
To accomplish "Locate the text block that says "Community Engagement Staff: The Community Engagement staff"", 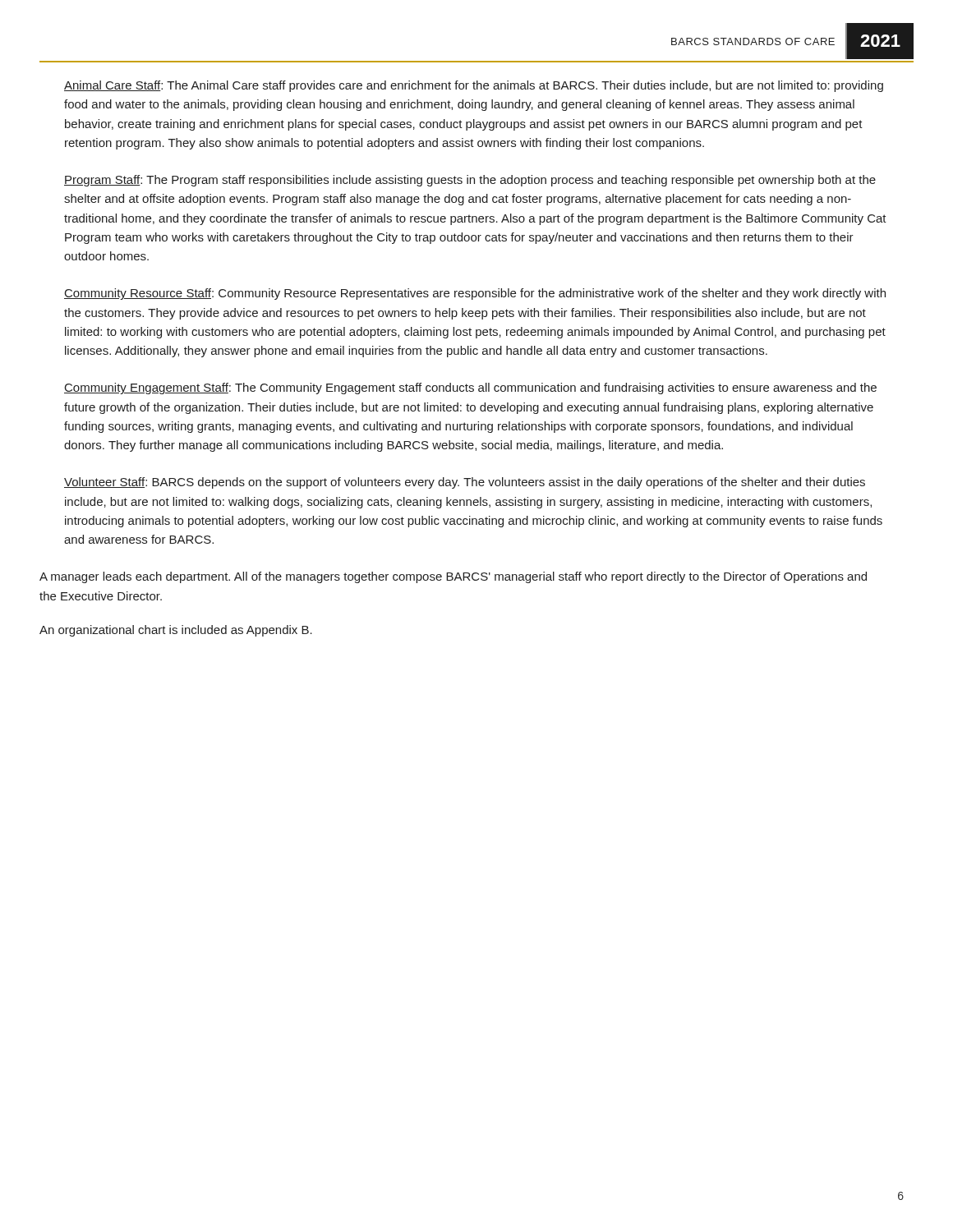I will coord(471,416).
